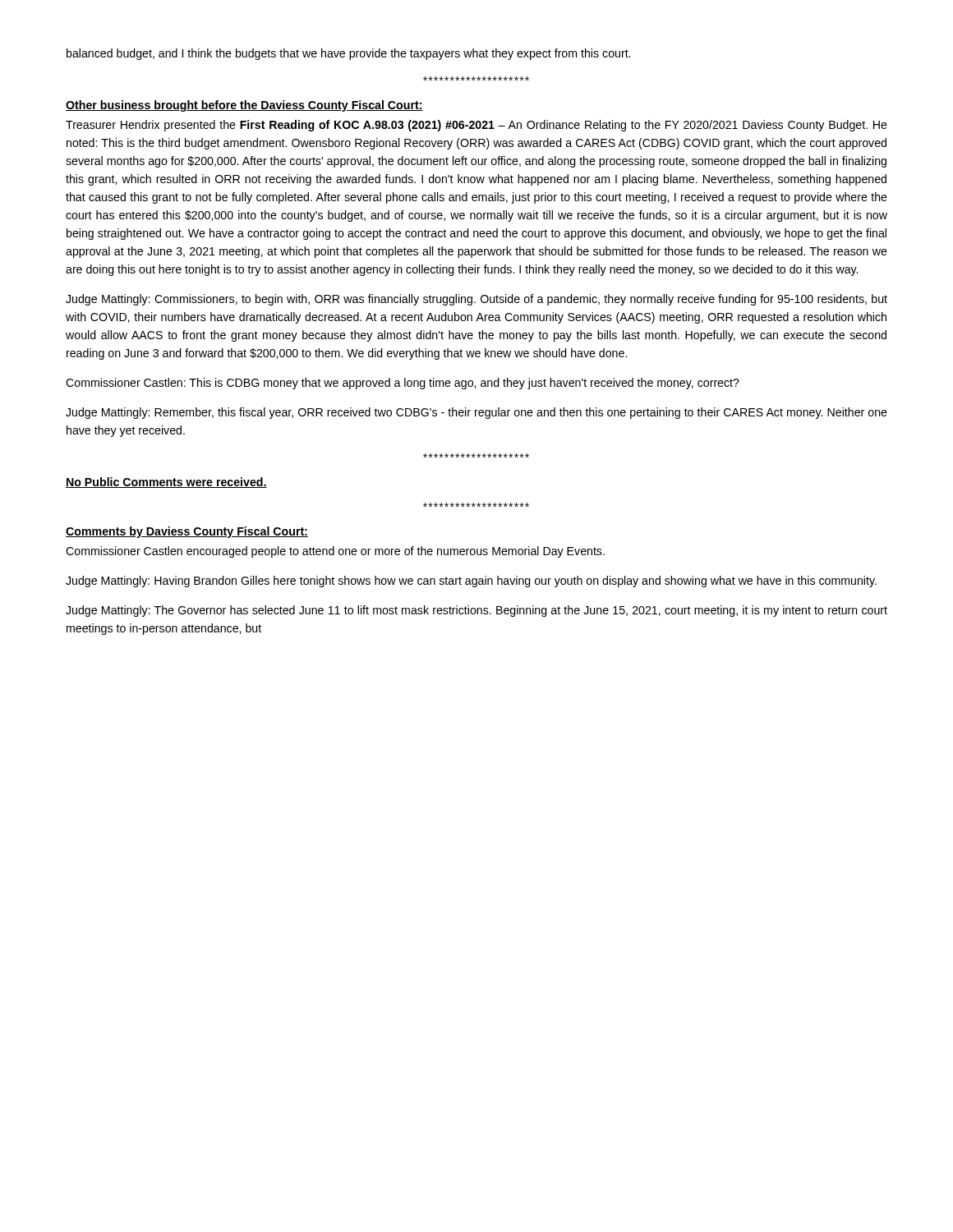Where is the section header that starts "Other business brought before the"?

(x=244, y=105)
